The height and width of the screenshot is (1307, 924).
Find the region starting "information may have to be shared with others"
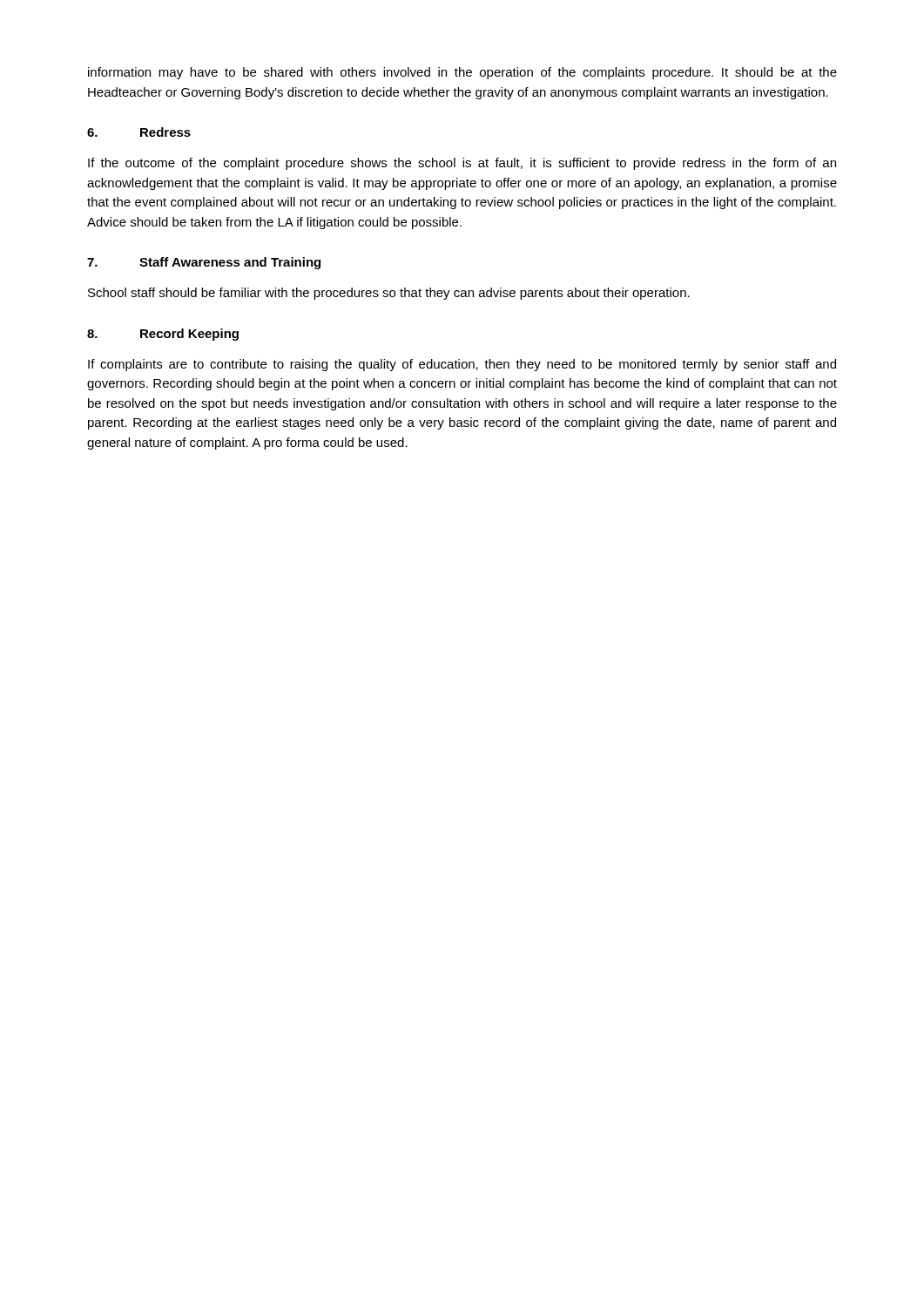462,82
